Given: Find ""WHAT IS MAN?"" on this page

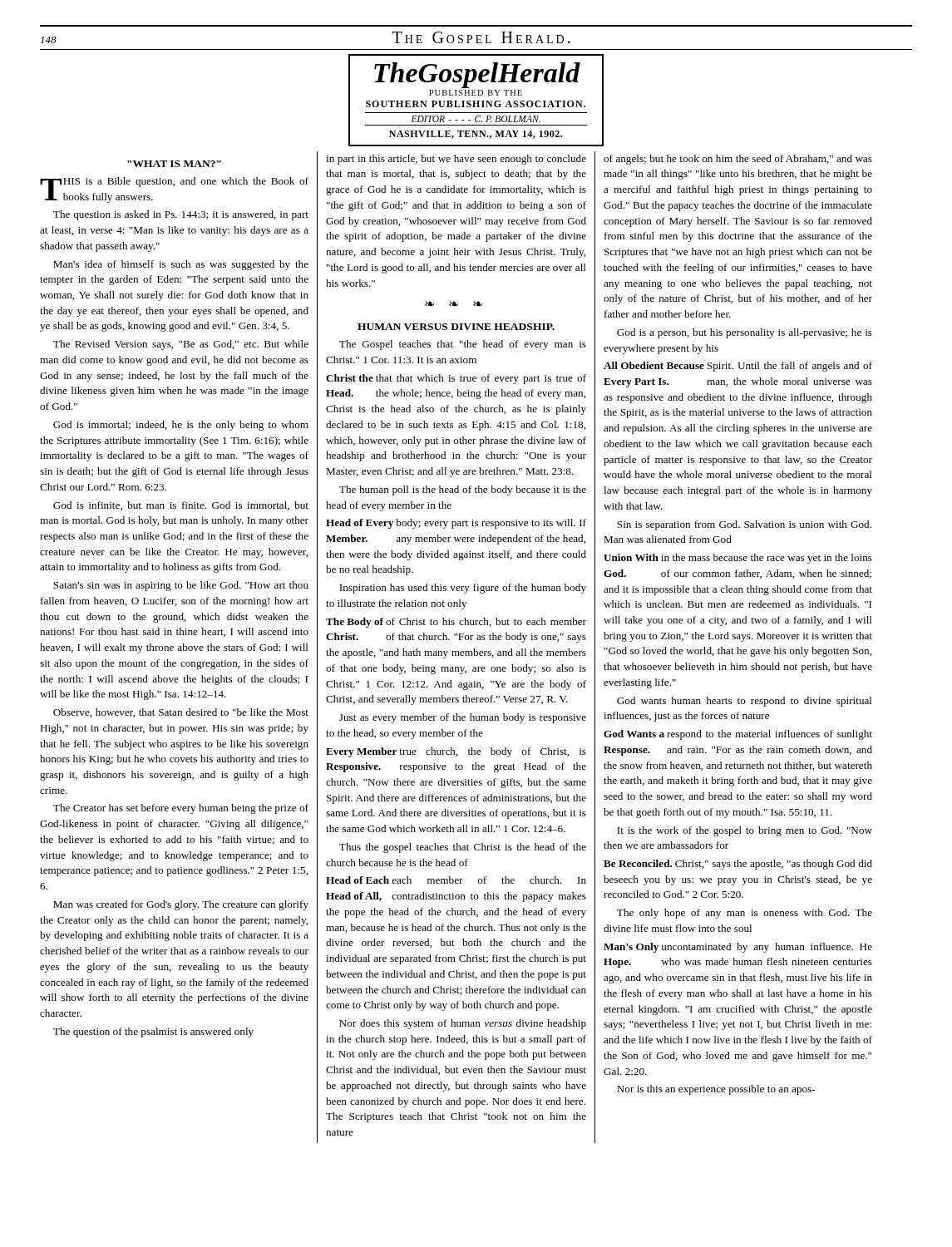Looking at the screenshot, I should pyautogui.click(x=174, y=163).
